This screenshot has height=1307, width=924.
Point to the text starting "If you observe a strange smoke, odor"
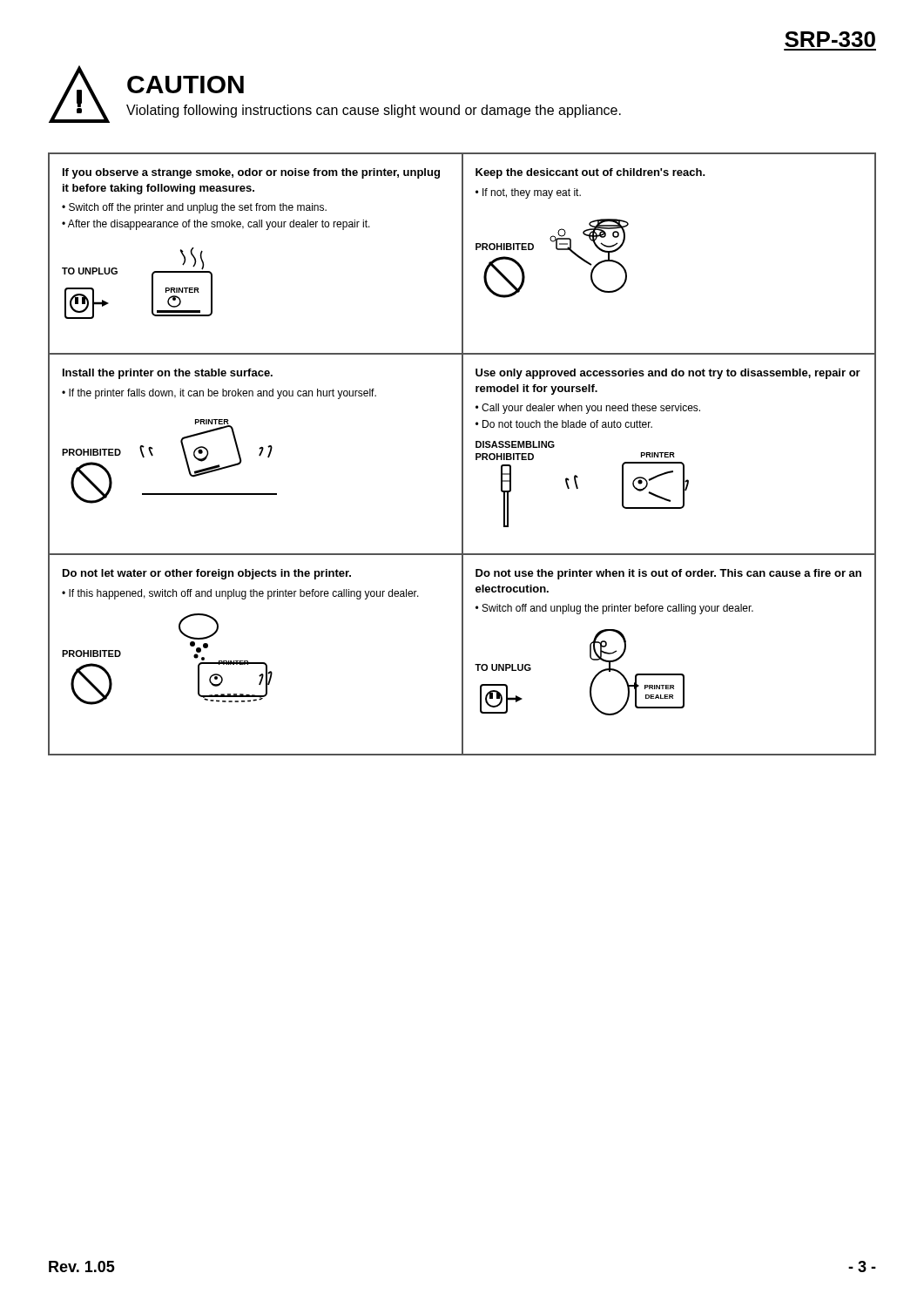255,198
